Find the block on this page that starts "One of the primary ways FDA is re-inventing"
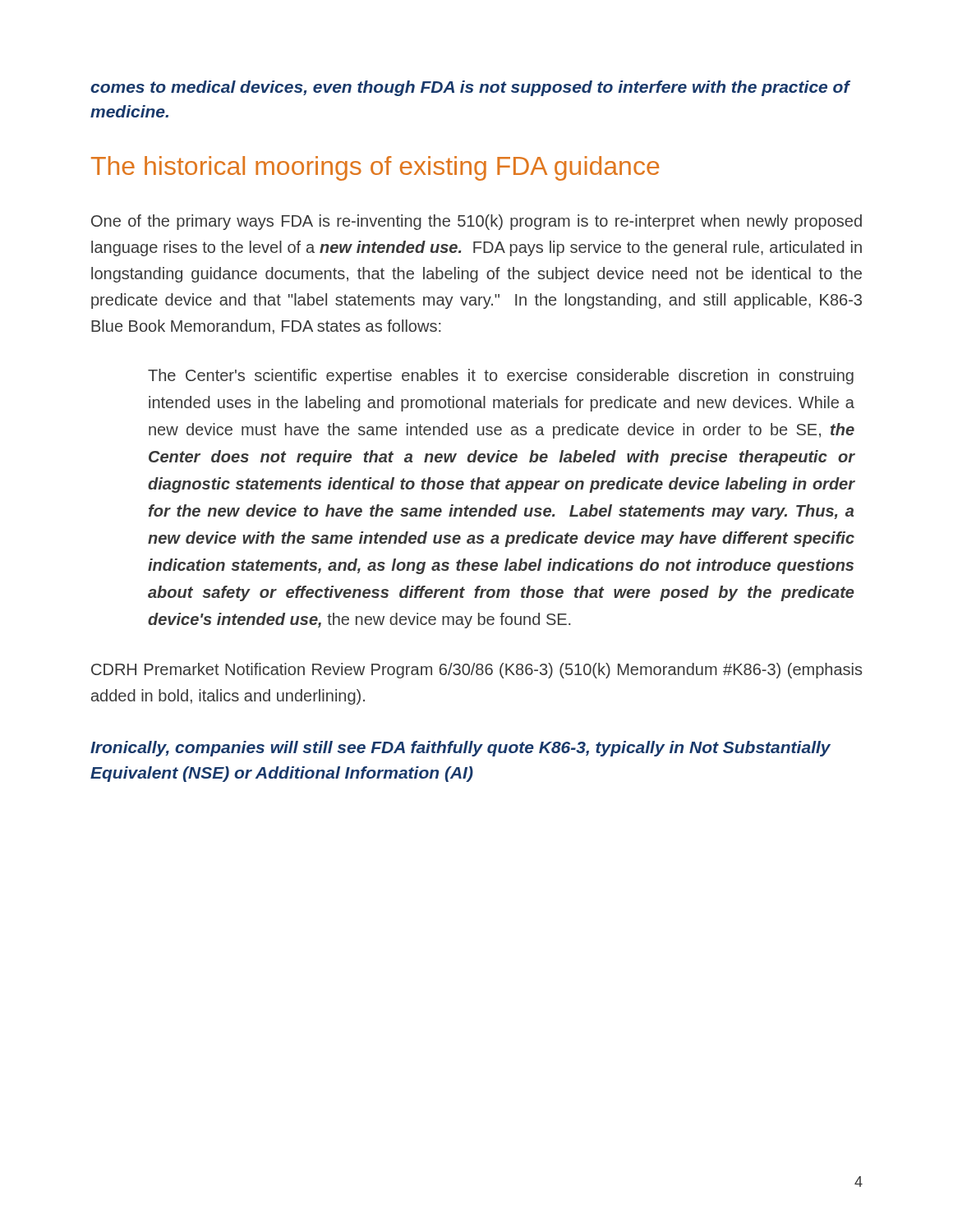 [x=476, y=274]
